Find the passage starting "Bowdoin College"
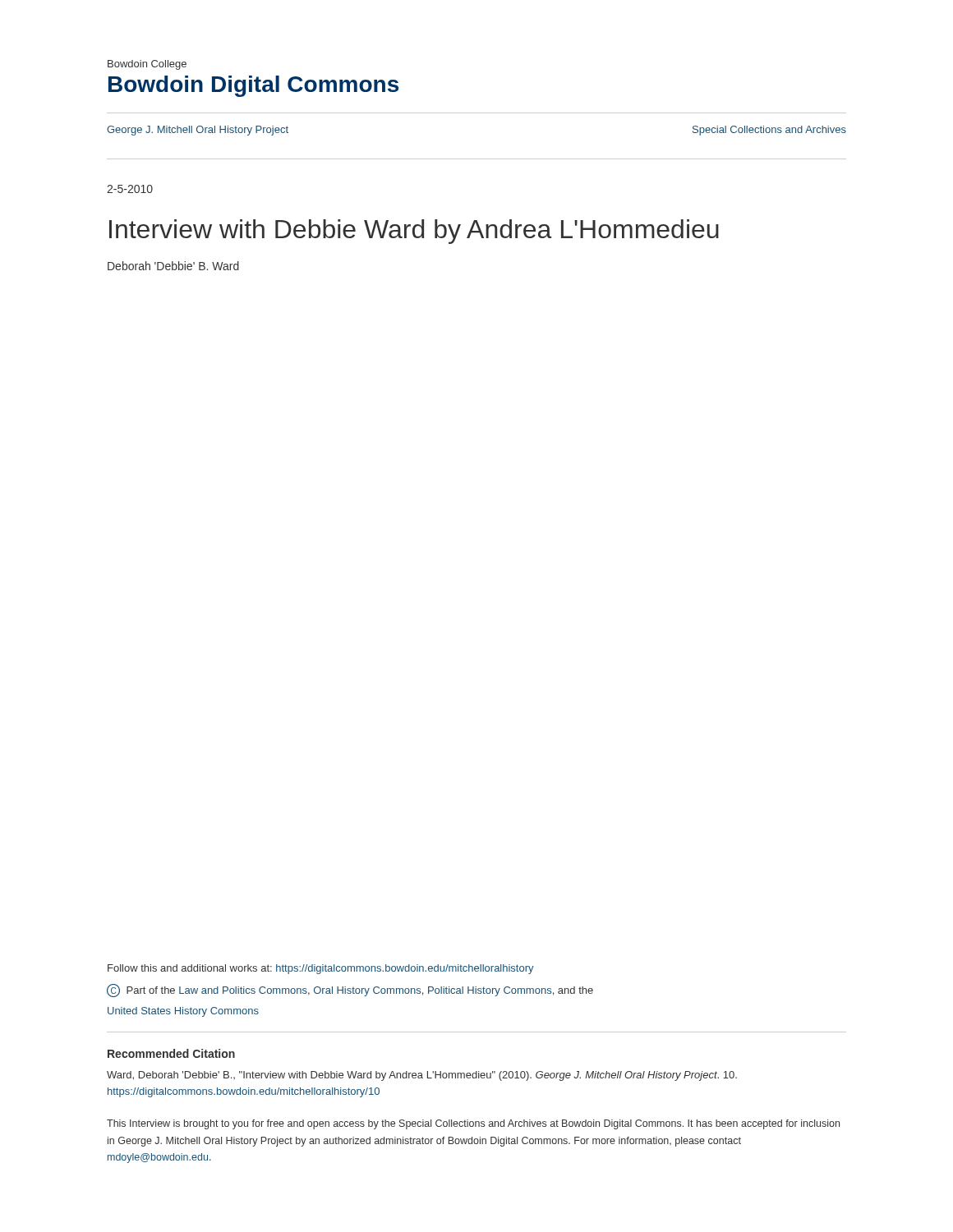 click(147, 64)
